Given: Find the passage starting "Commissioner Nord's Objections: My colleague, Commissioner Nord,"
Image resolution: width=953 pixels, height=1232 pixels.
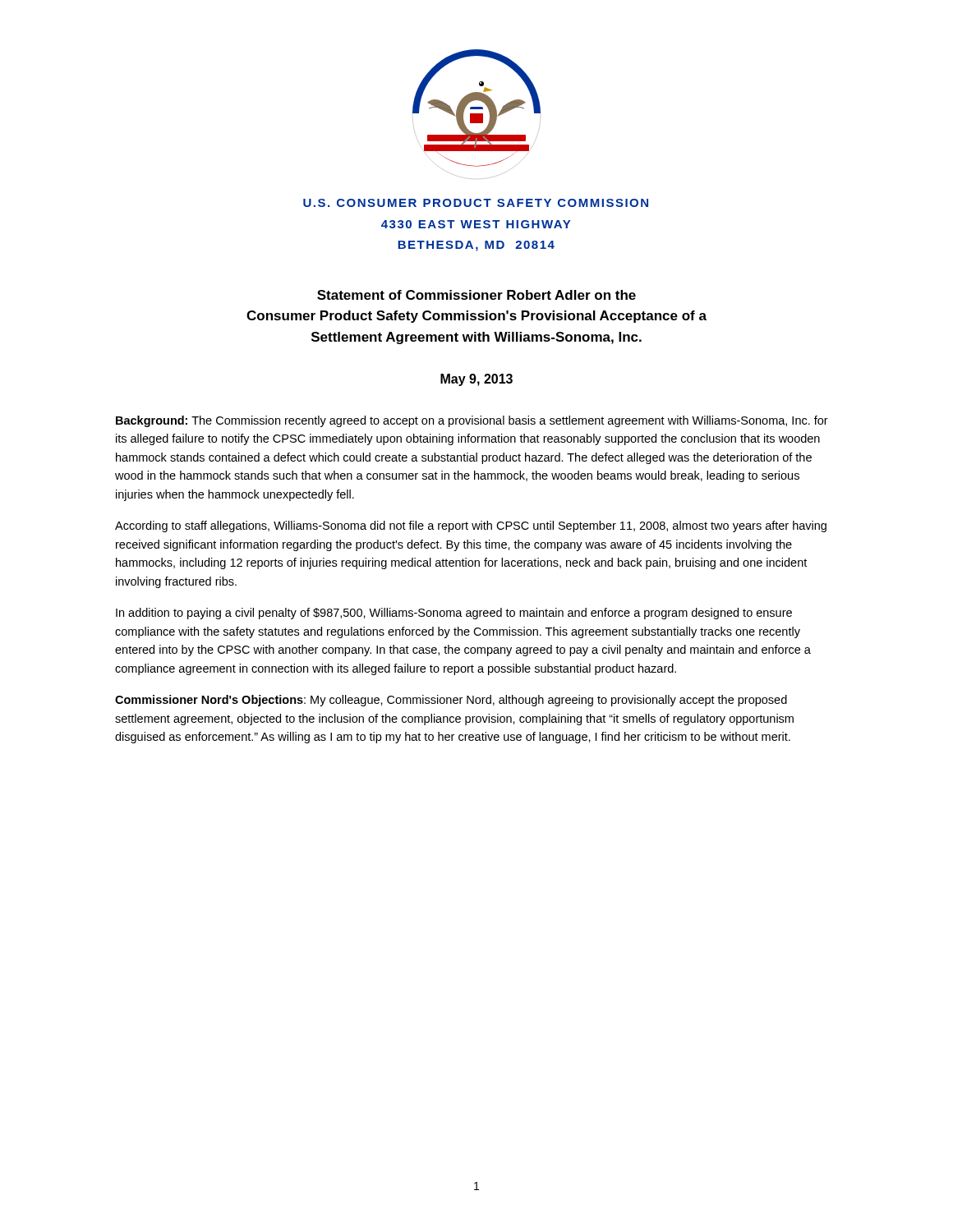Looking at the screenshot, I should coord(455,718).
